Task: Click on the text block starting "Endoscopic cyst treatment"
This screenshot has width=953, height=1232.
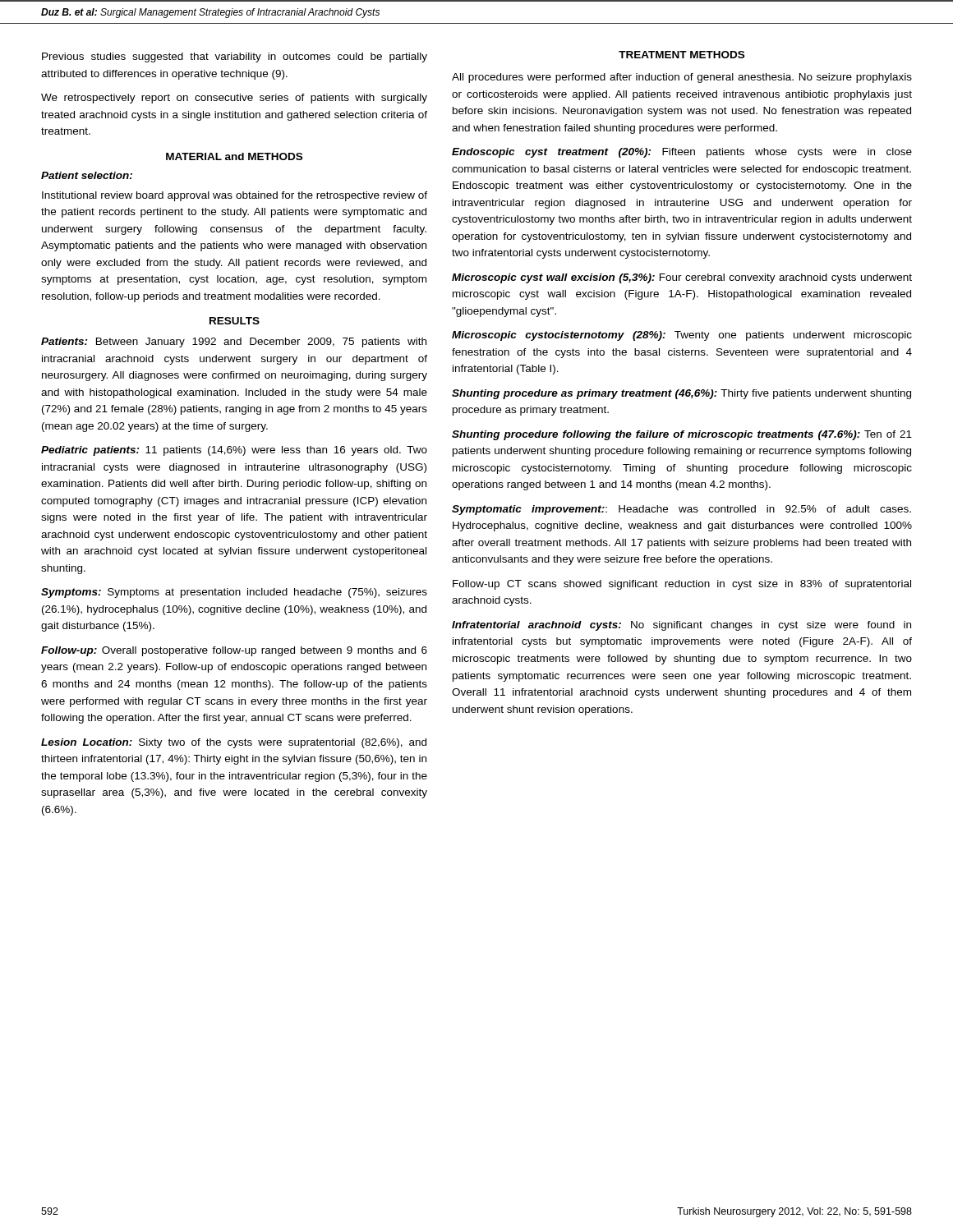Action: coord(682,202)
